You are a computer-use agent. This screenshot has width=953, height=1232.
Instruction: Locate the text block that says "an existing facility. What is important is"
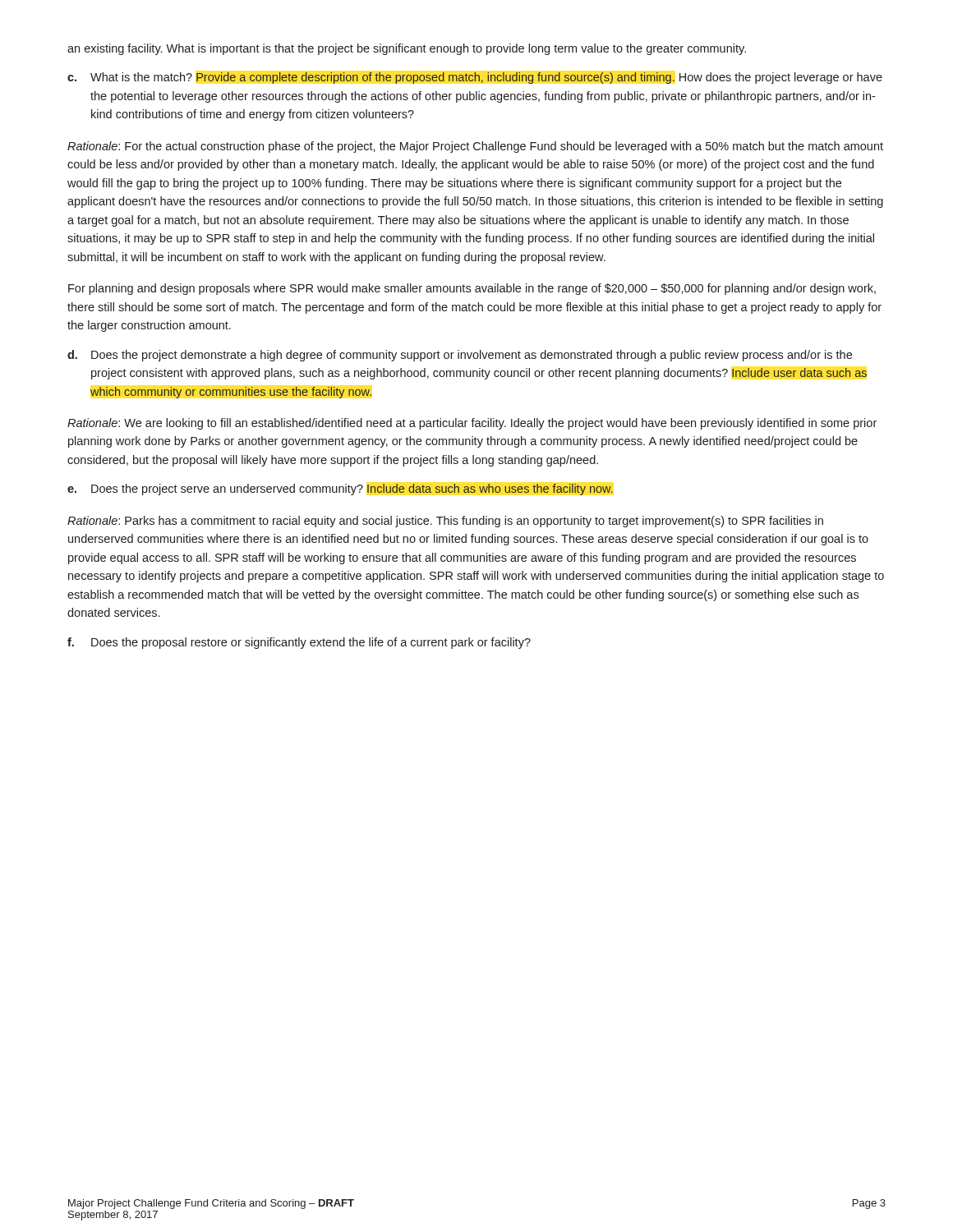click(407, 48)
